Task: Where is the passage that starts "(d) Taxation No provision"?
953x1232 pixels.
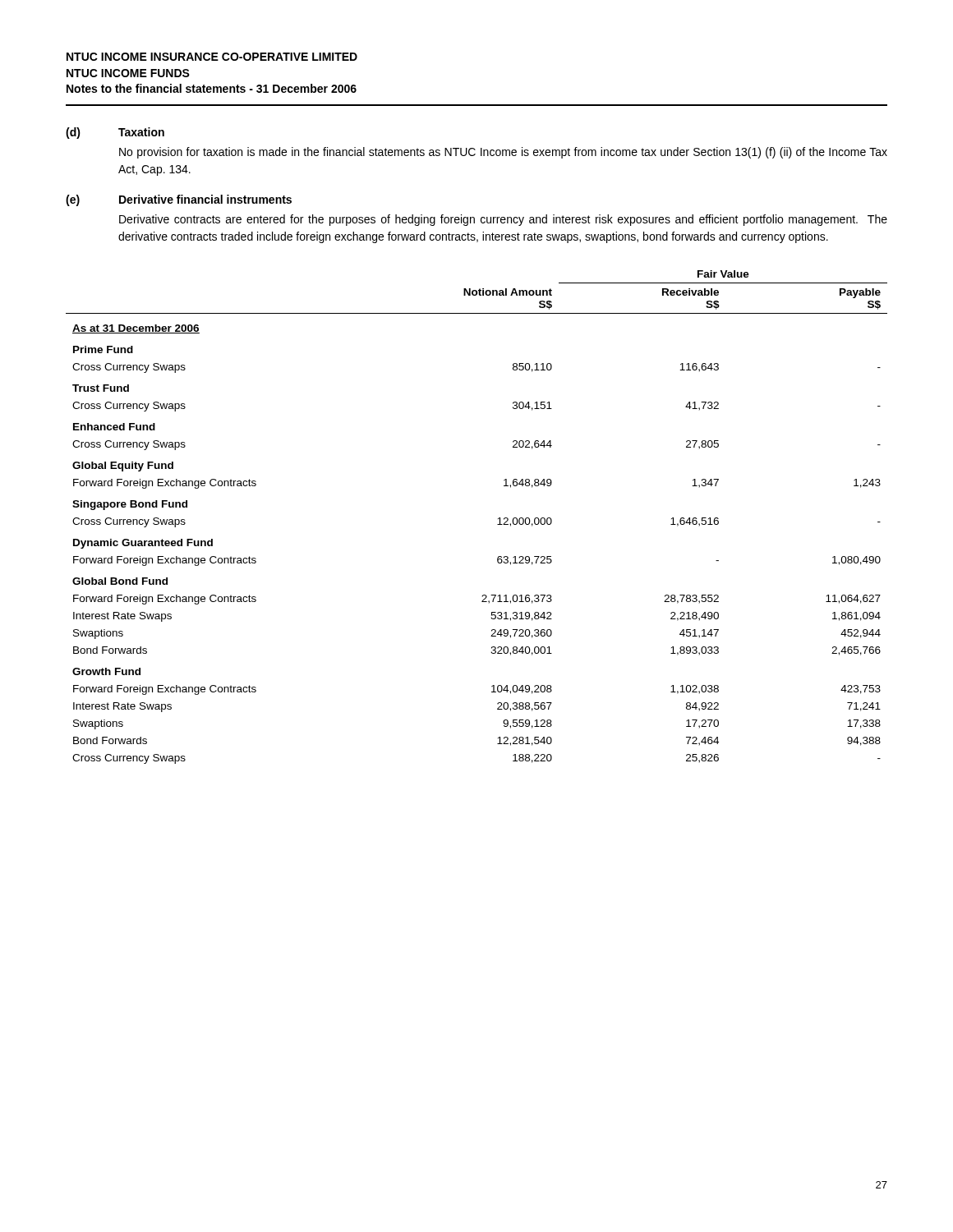Action: click(x=476, y=152)
